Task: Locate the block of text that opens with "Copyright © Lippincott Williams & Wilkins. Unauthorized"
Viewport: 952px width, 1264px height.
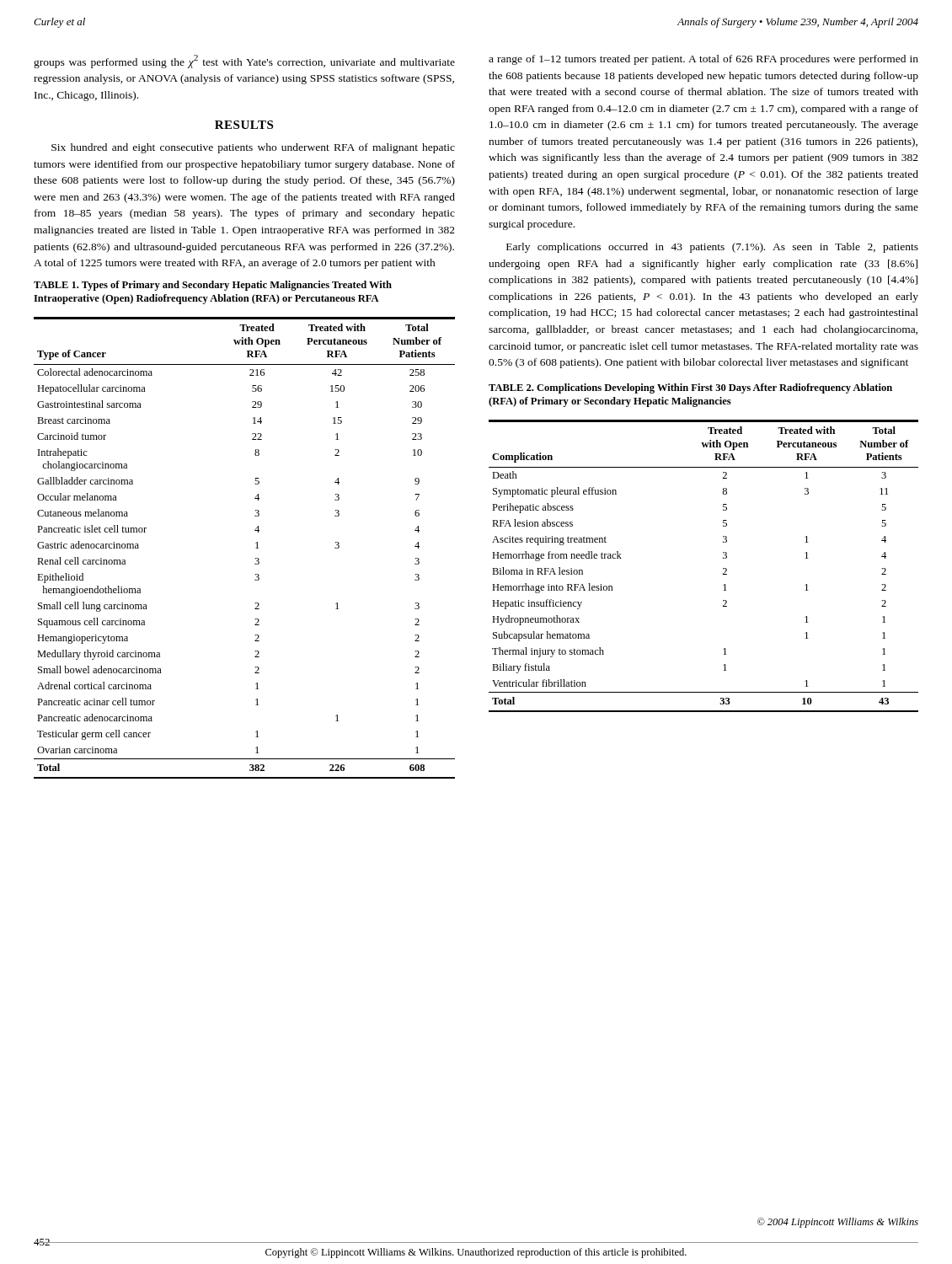Action: point(476,1252)
